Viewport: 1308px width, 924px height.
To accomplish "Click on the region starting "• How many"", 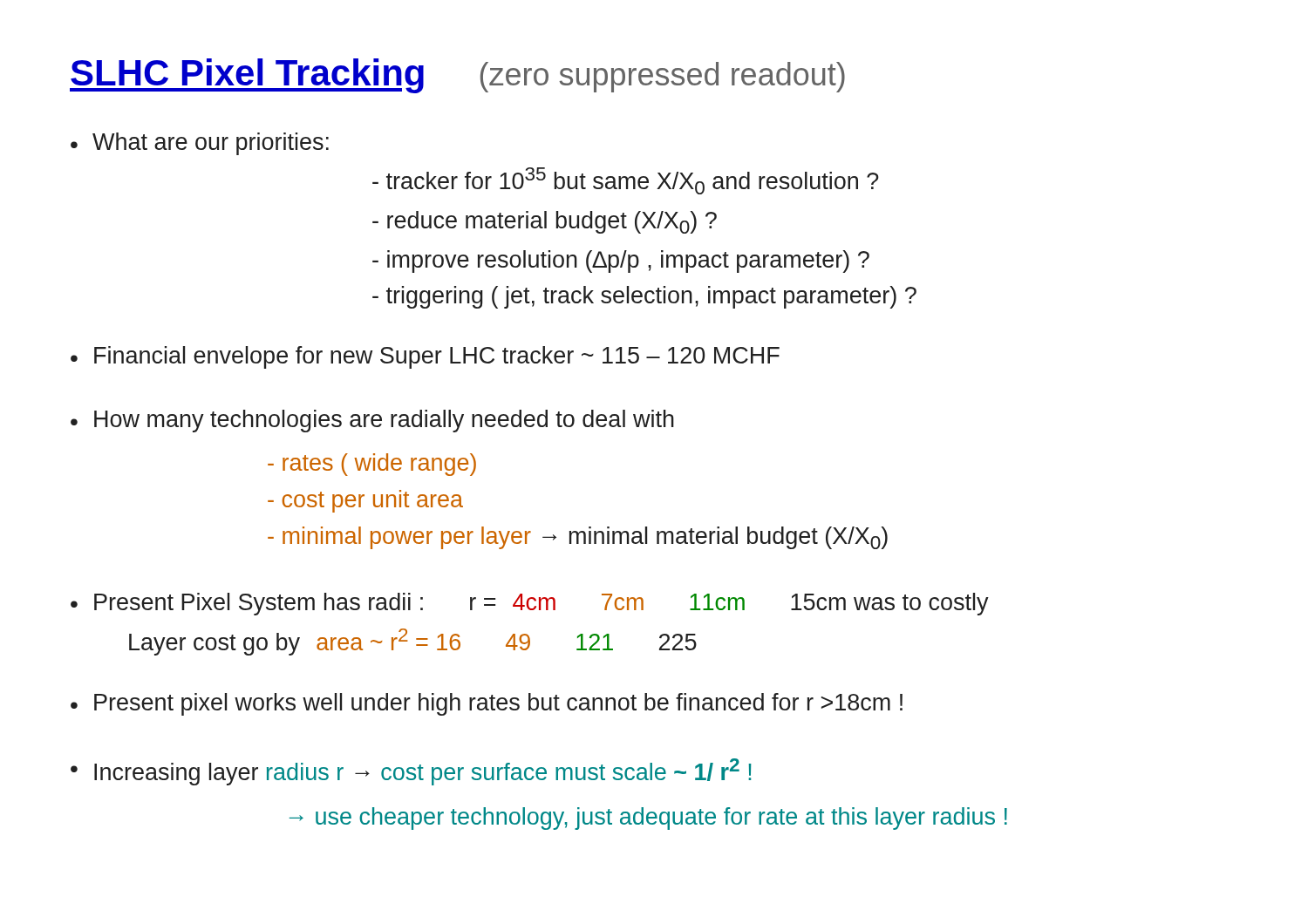I will click(x=372, y=421).
